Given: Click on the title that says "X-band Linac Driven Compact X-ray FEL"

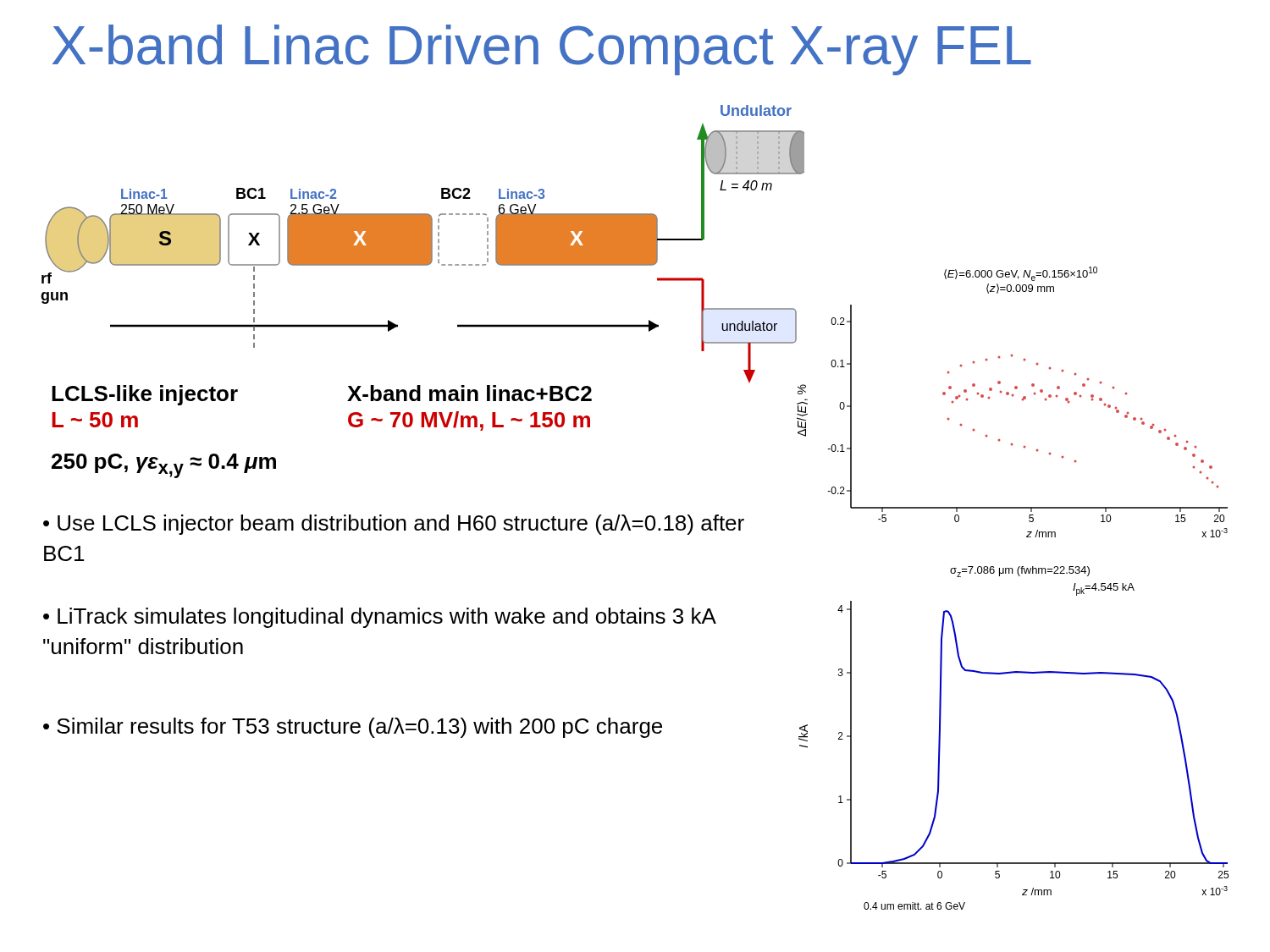Looking at the screenshot, I should tap(542, 46).
